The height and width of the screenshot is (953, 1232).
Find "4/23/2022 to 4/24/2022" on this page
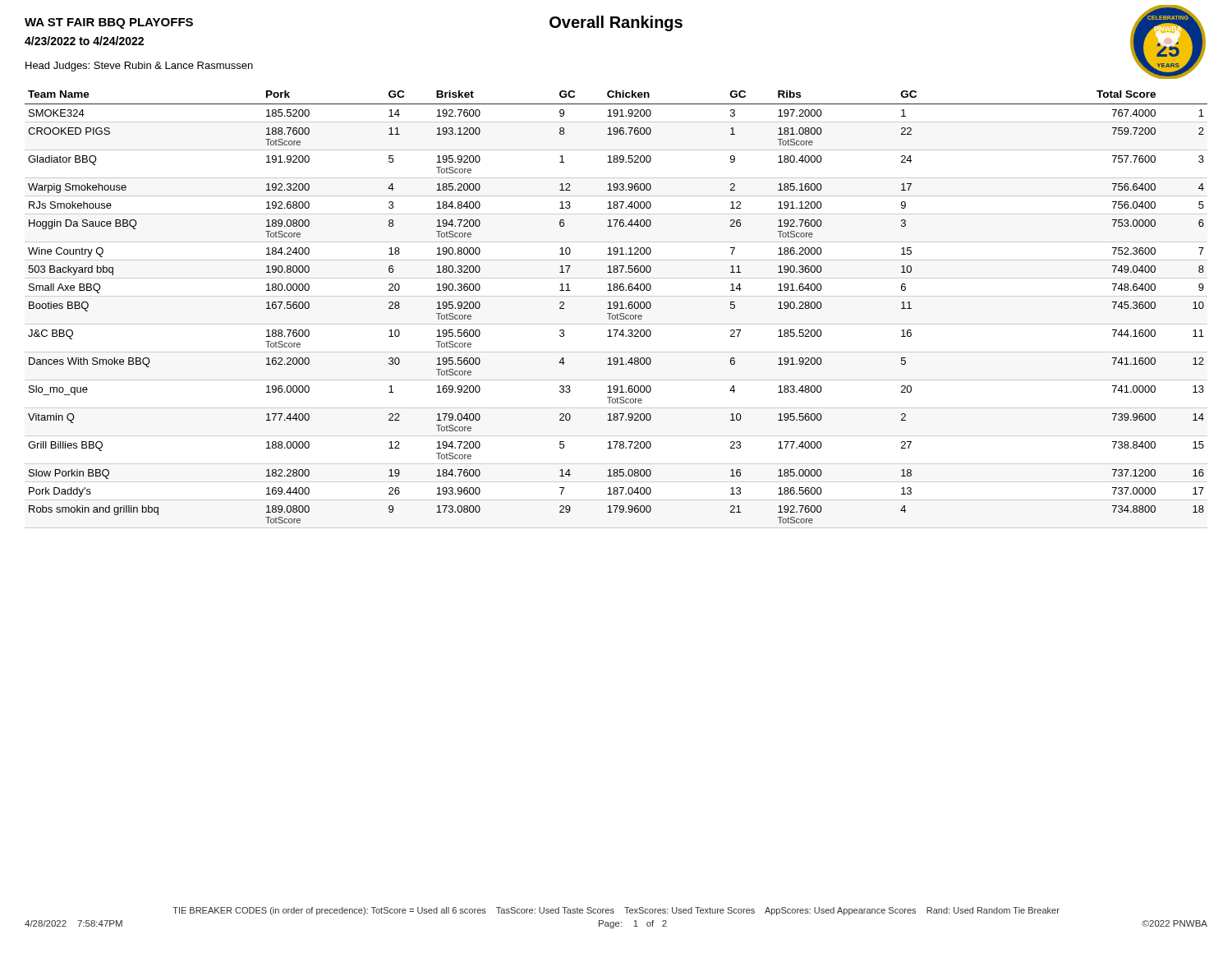click(84, 41)
